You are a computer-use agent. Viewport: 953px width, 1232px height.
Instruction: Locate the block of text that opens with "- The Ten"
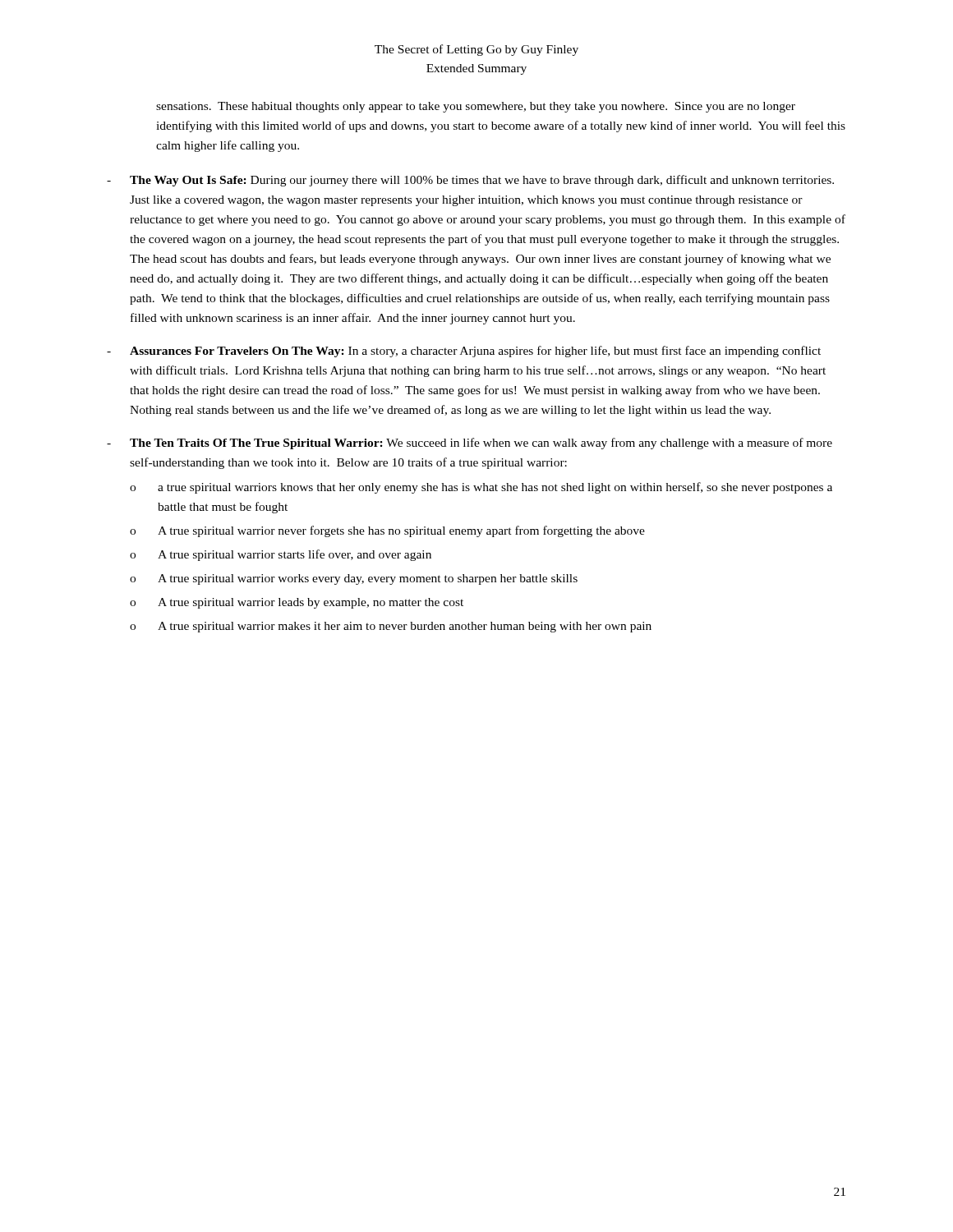pos(476,536)
